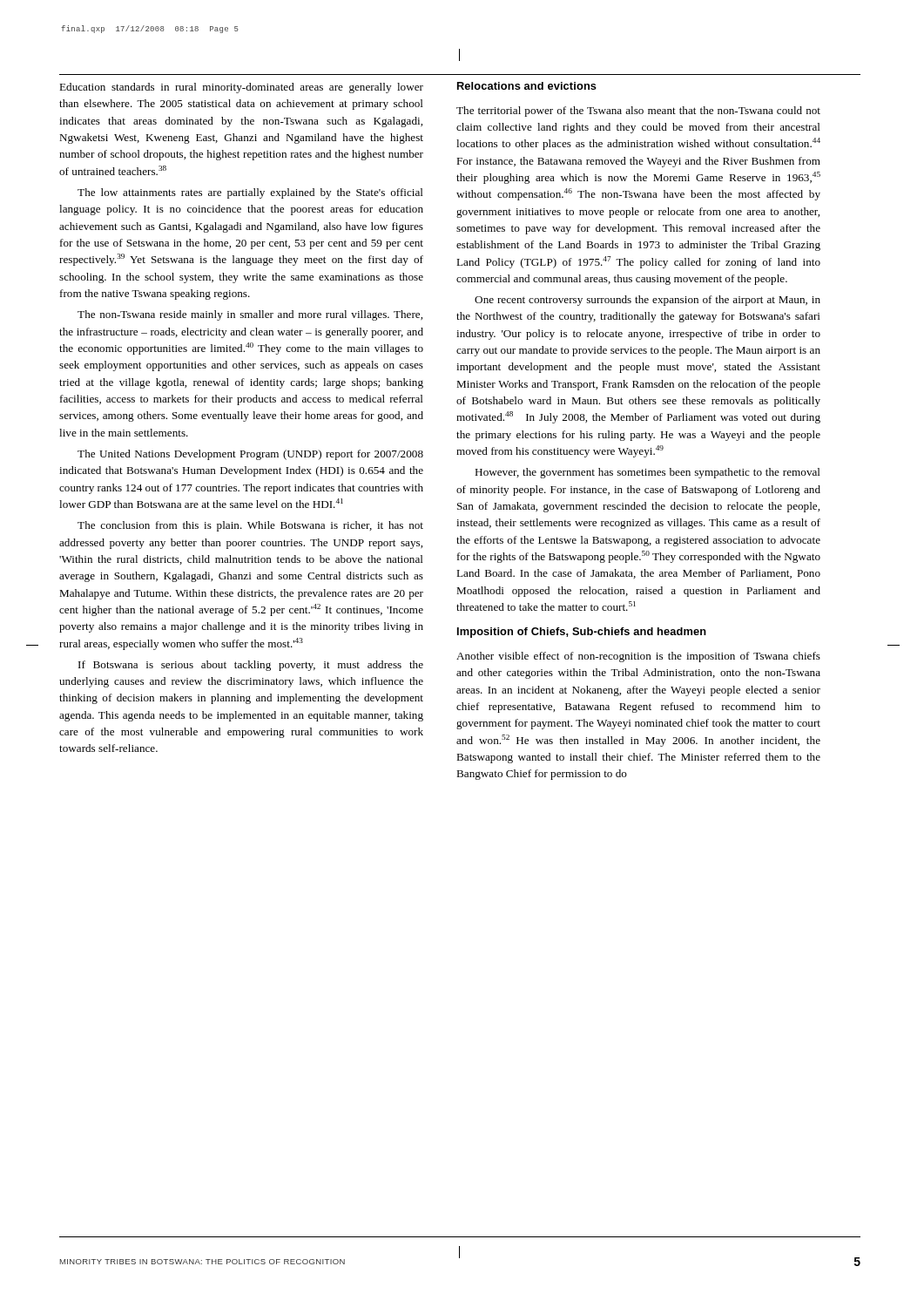924x1307 pixels.
Task: Navigate to the region starting "One recent controversy surrounds"
Action: click(638, 375)
